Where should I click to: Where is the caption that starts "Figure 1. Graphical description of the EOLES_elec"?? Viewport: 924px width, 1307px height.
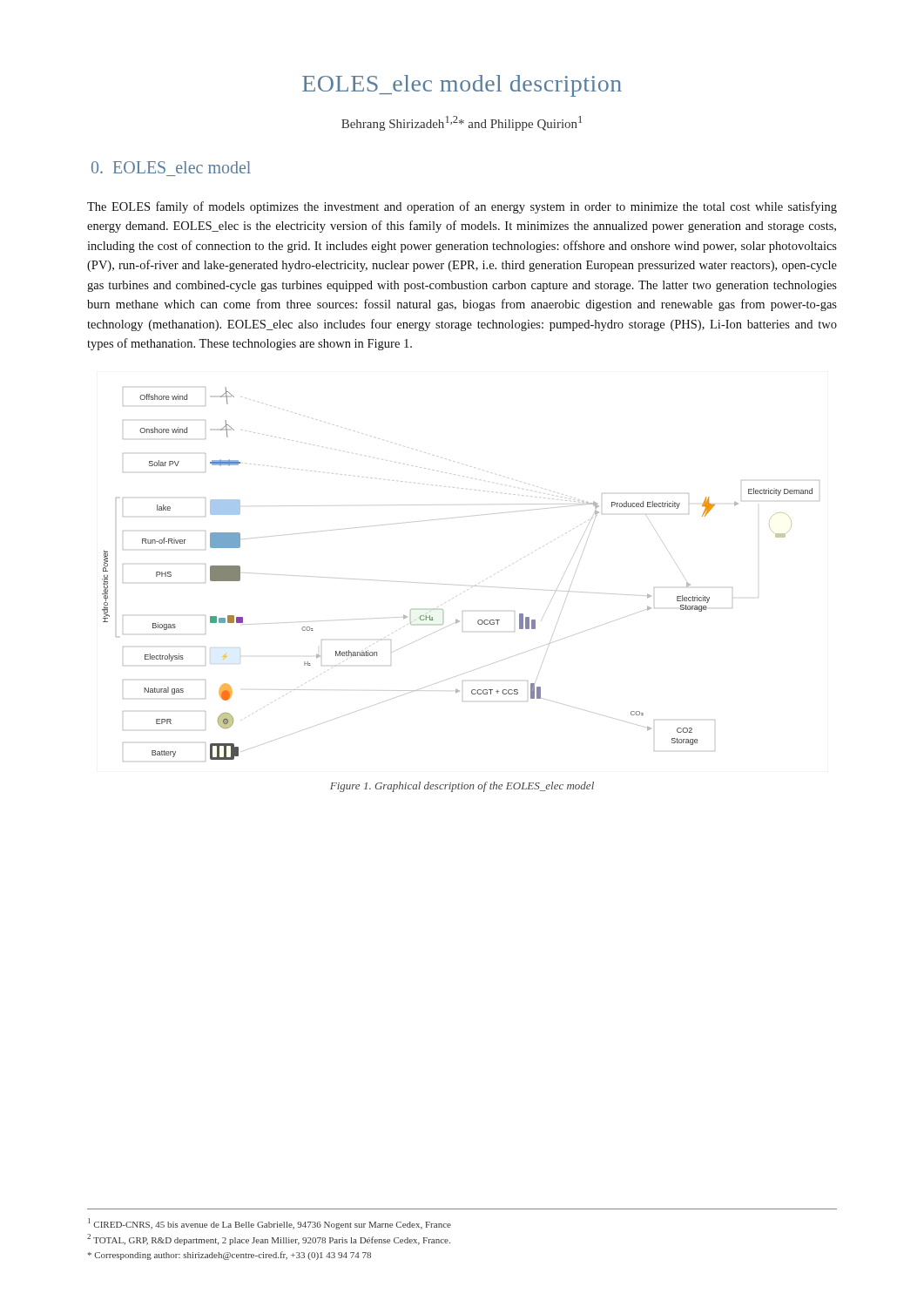coord(462,786)
